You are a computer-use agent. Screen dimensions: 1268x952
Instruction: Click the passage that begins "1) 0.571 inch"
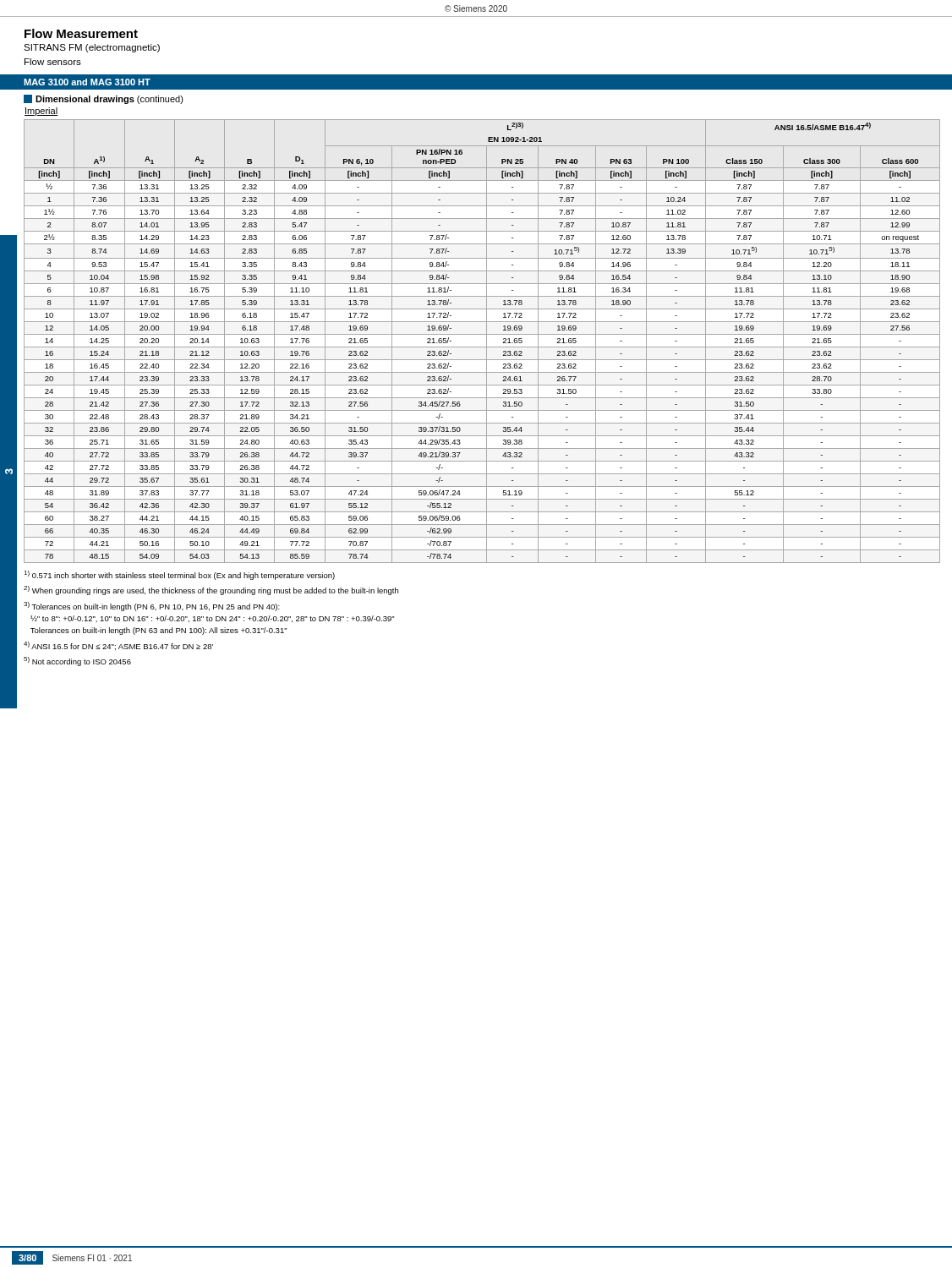(179, 574)
